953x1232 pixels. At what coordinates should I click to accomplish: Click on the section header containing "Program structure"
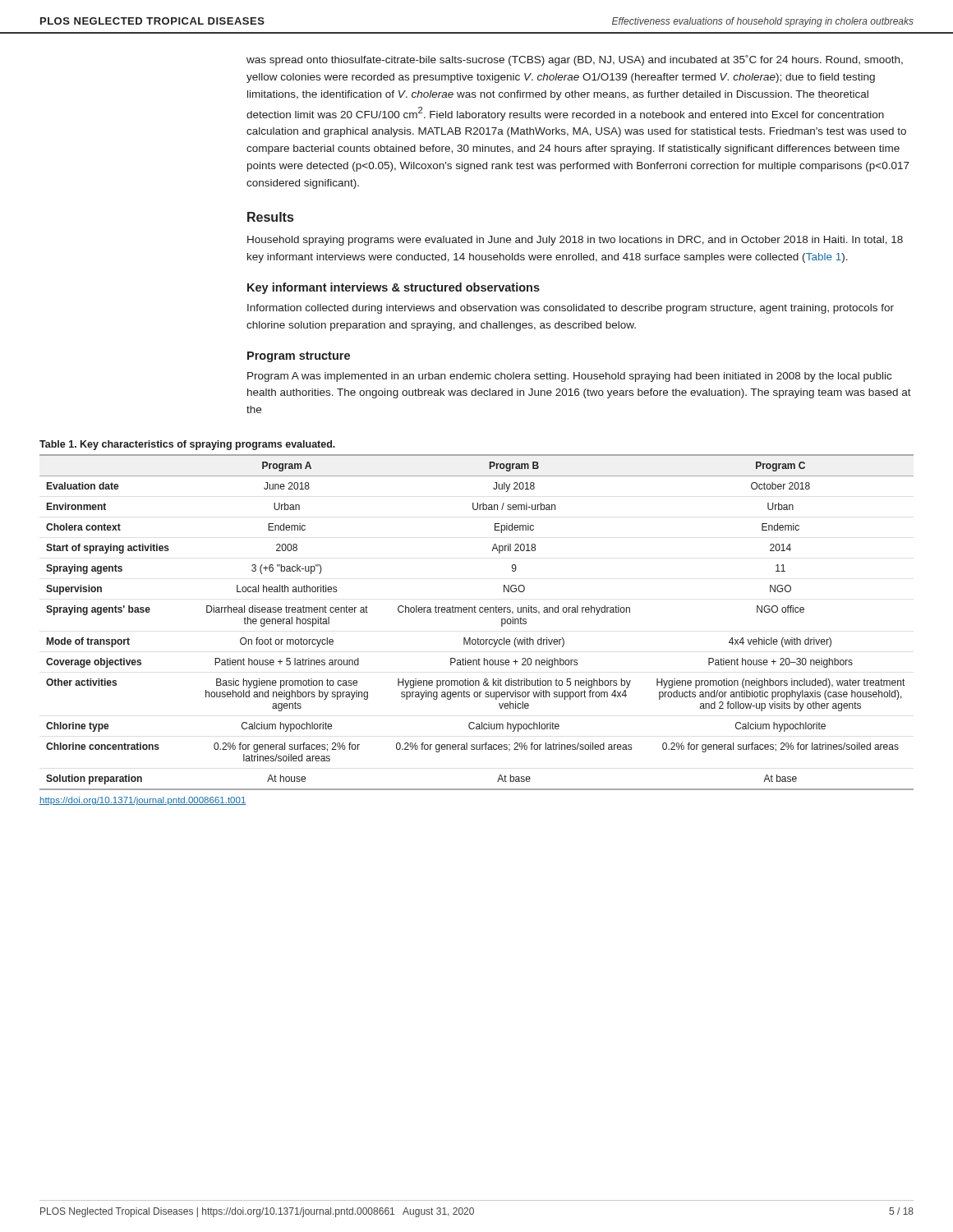(x=298, y=355)
